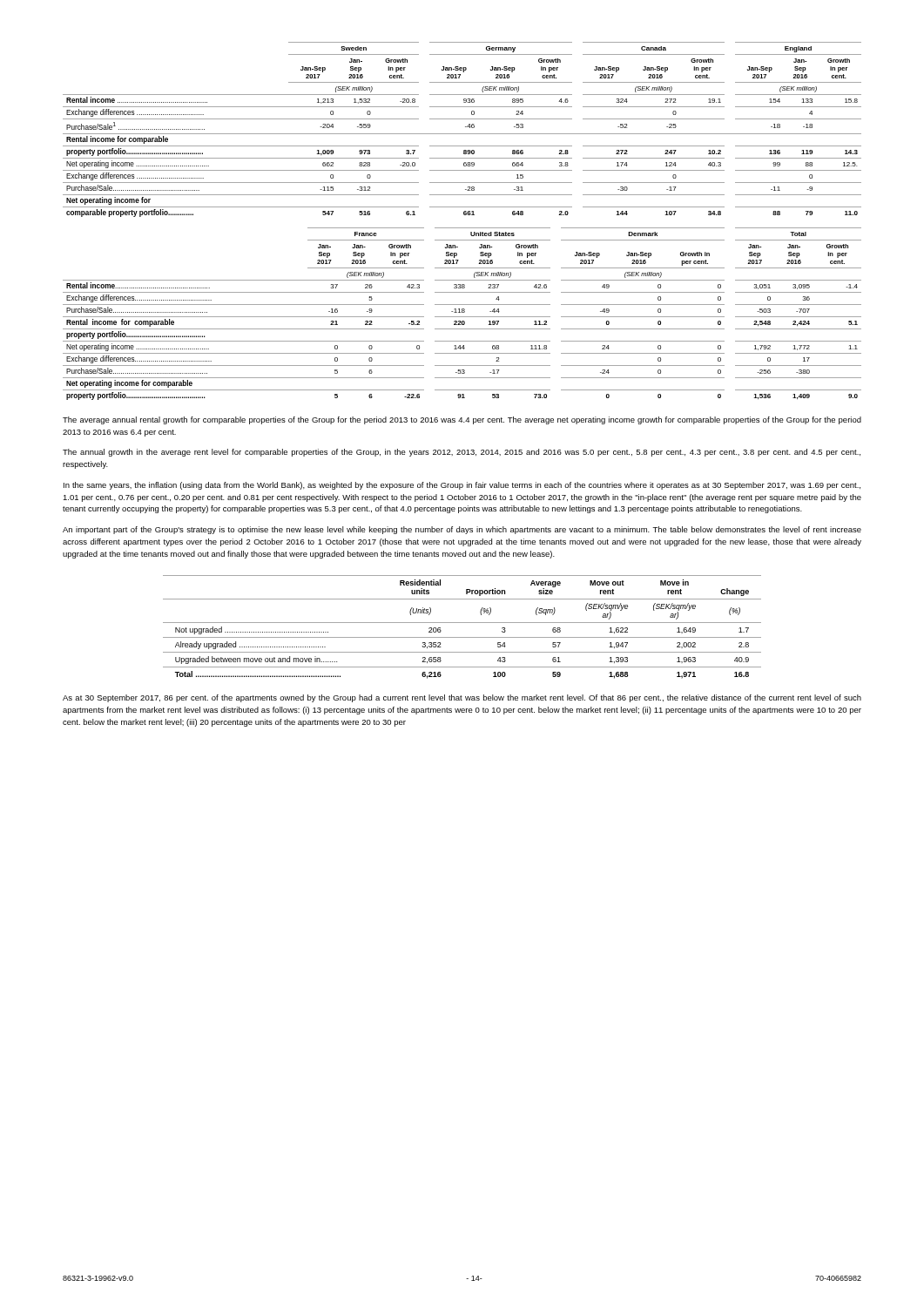Where is the passage that starts "In the same"?
Viewport: 924px width, 1307px height.
(x=462, y=497)
